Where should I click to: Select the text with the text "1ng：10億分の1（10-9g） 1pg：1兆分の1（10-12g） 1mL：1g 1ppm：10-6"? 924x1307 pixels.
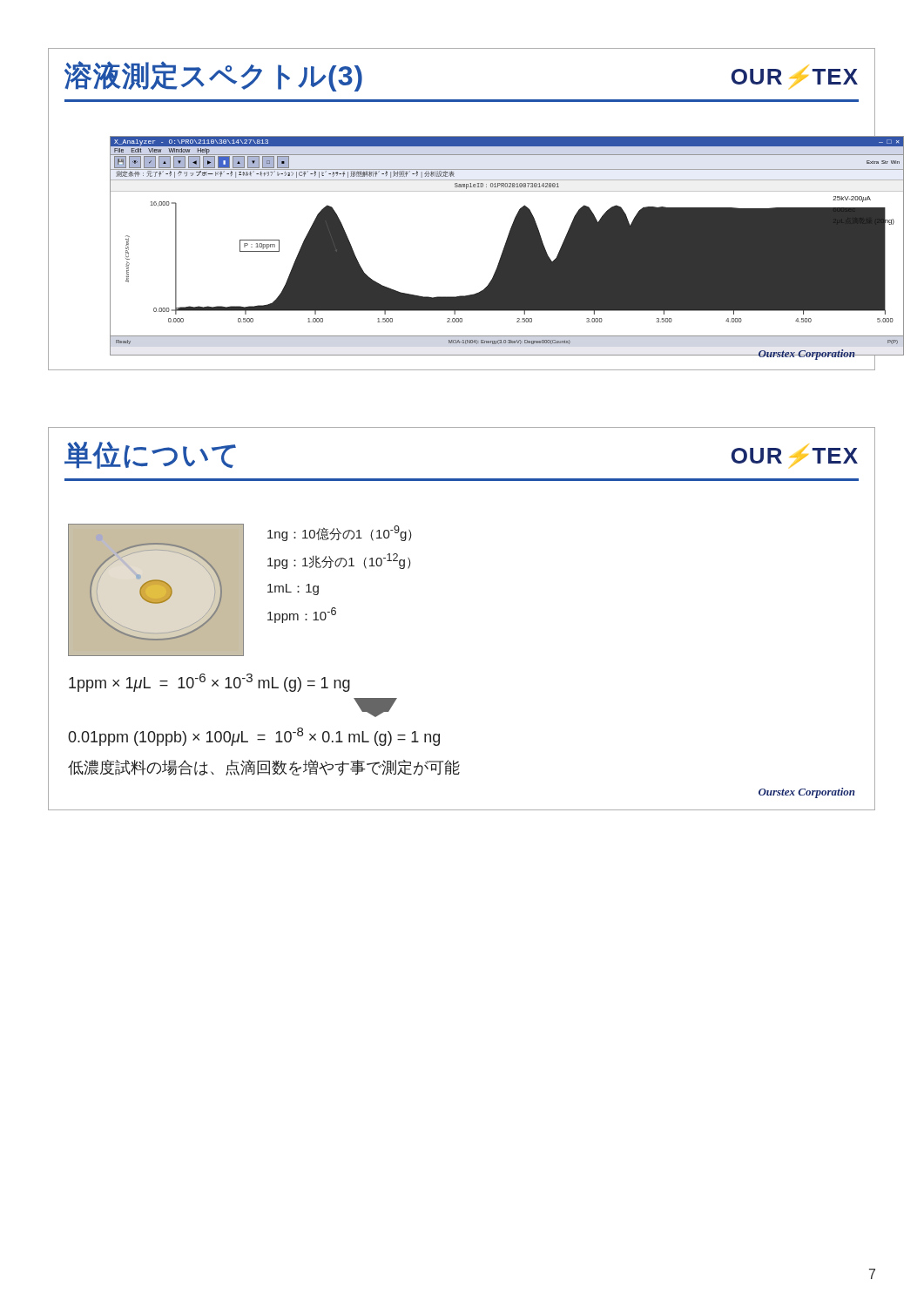[343, 573]
